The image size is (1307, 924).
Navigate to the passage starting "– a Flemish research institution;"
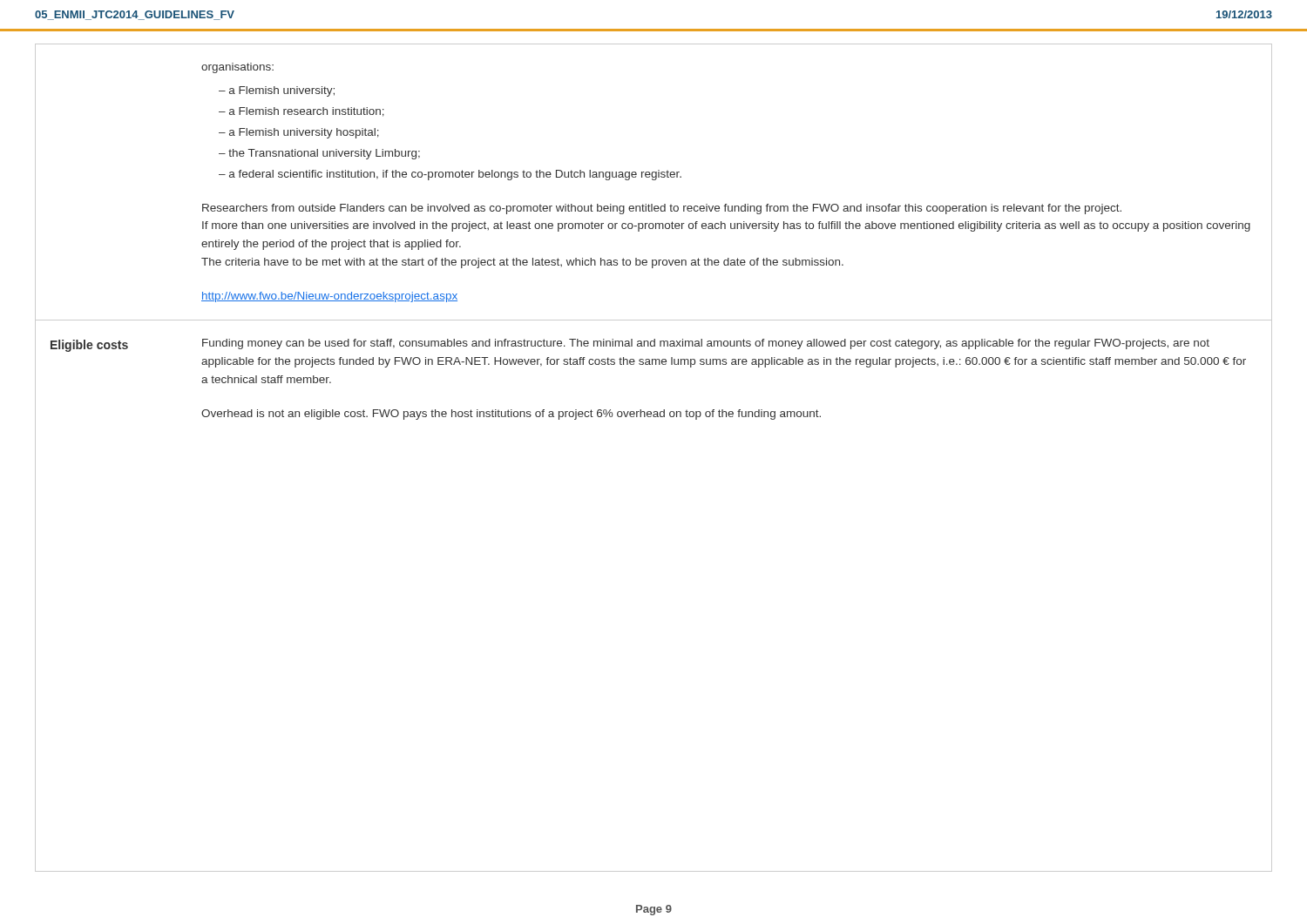click(x=302, y=111)
